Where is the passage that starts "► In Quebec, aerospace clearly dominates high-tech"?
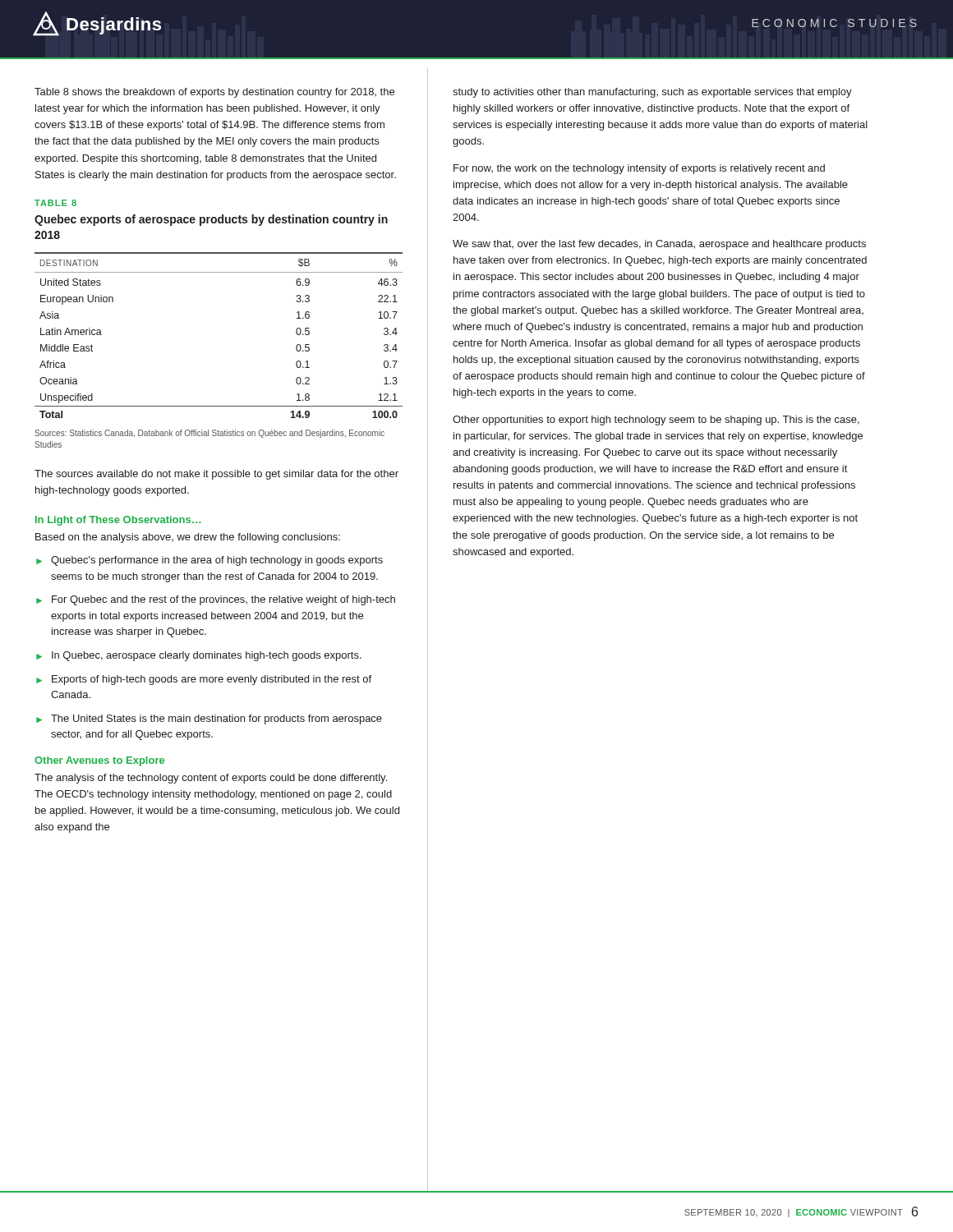 tap(219, 655)
